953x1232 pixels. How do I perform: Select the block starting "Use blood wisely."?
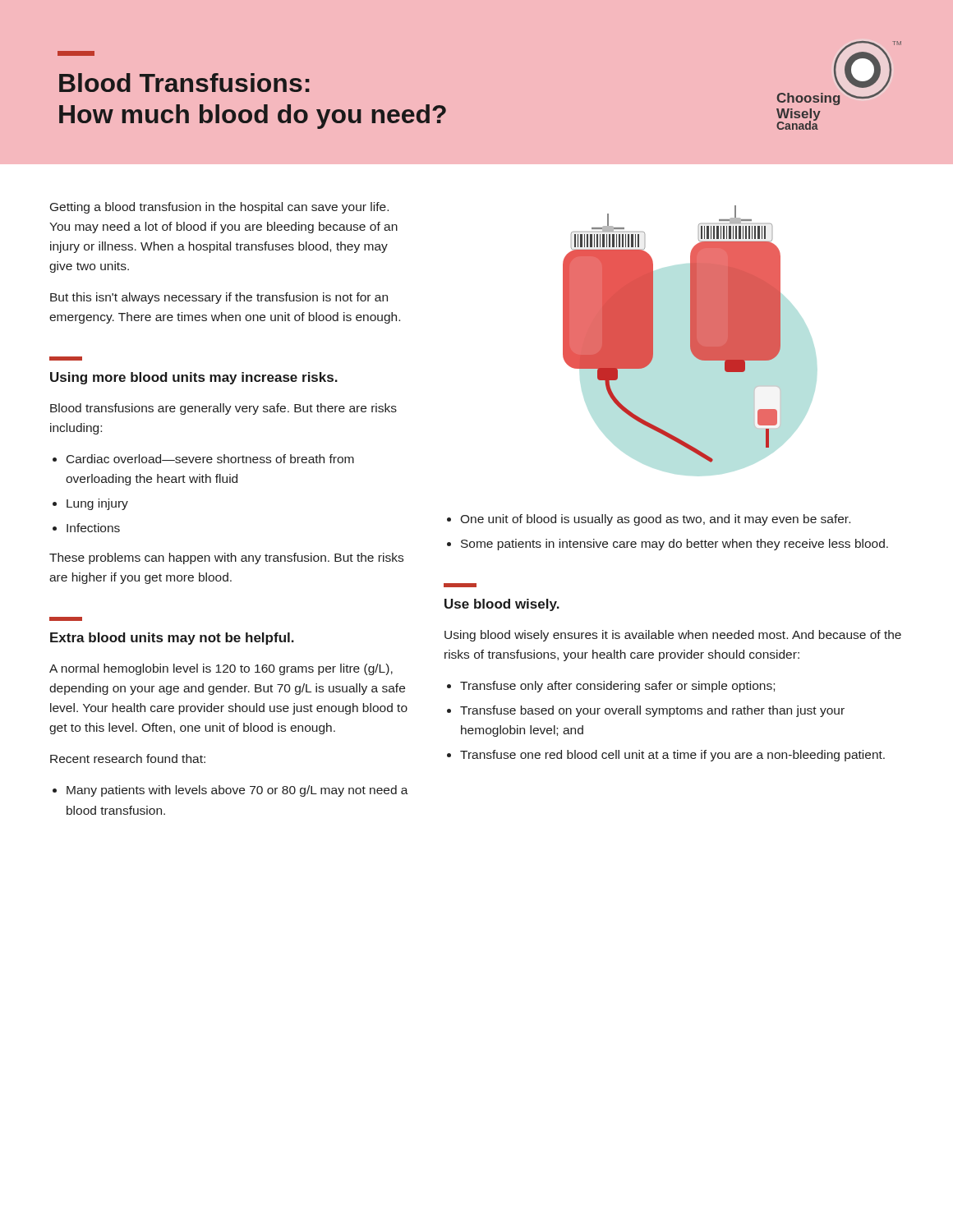tap(460, 585)
